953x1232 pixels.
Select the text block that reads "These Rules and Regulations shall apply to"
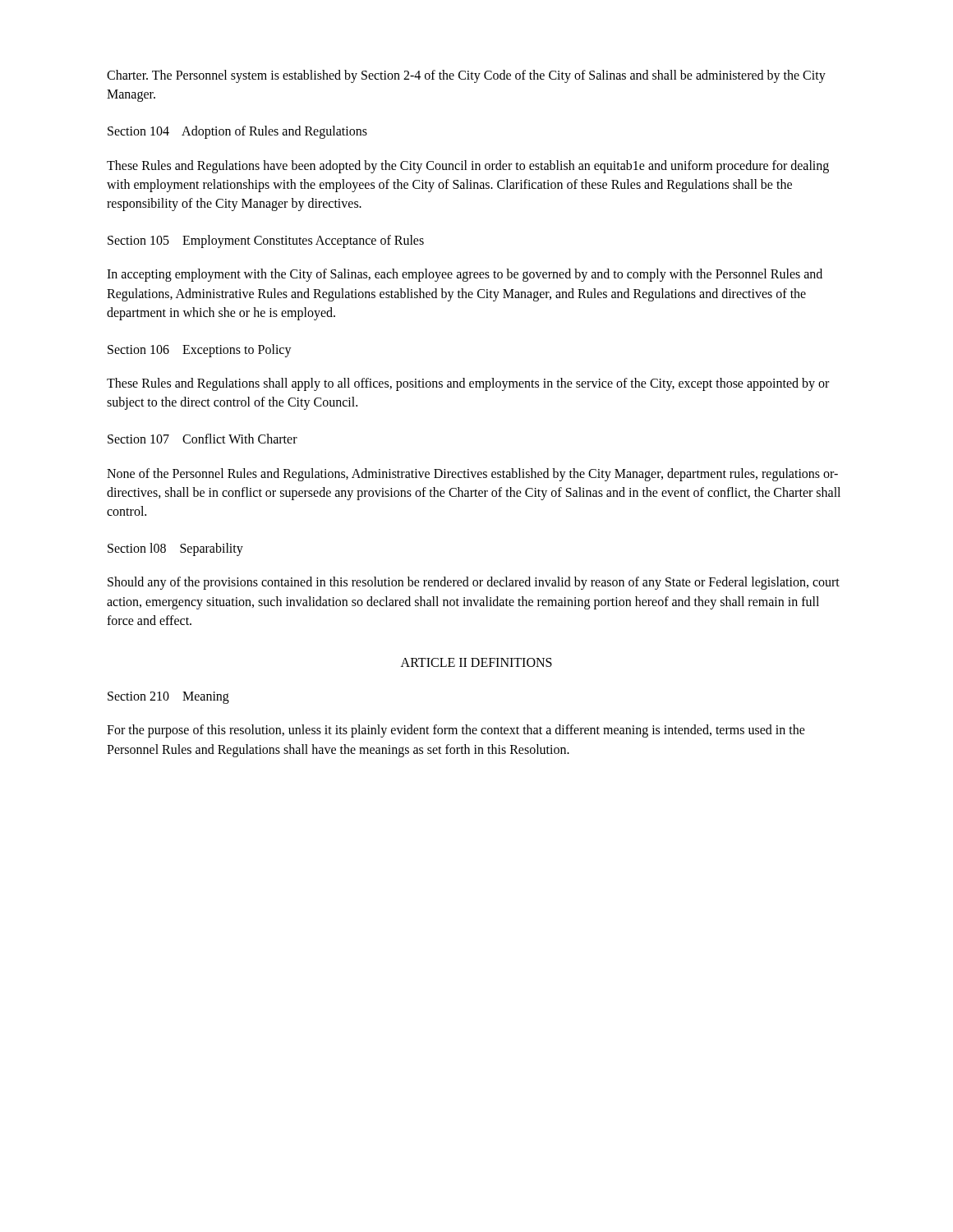tap(468, 393)
